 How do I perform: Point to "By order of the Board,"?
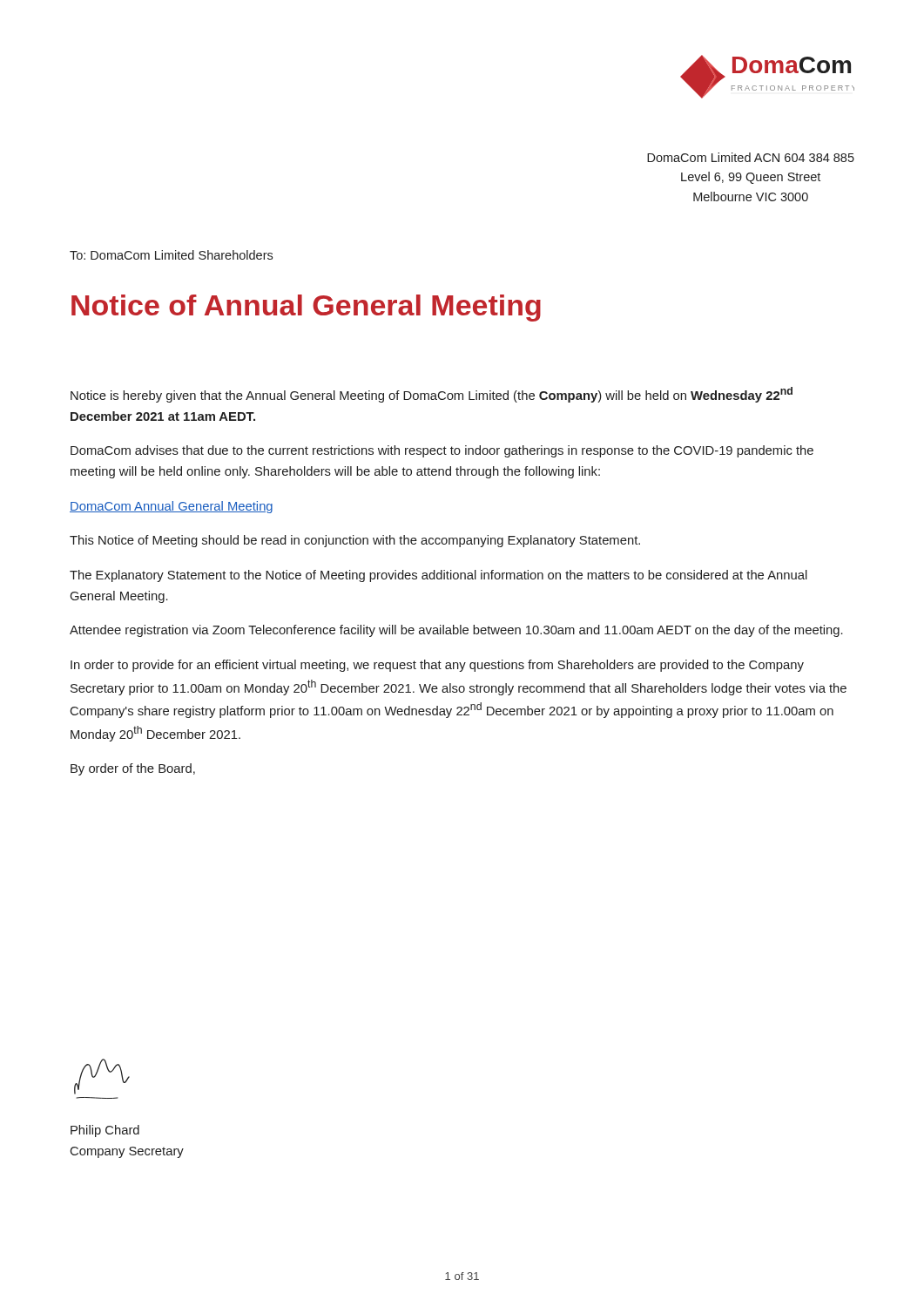click(x=133, y=769)
